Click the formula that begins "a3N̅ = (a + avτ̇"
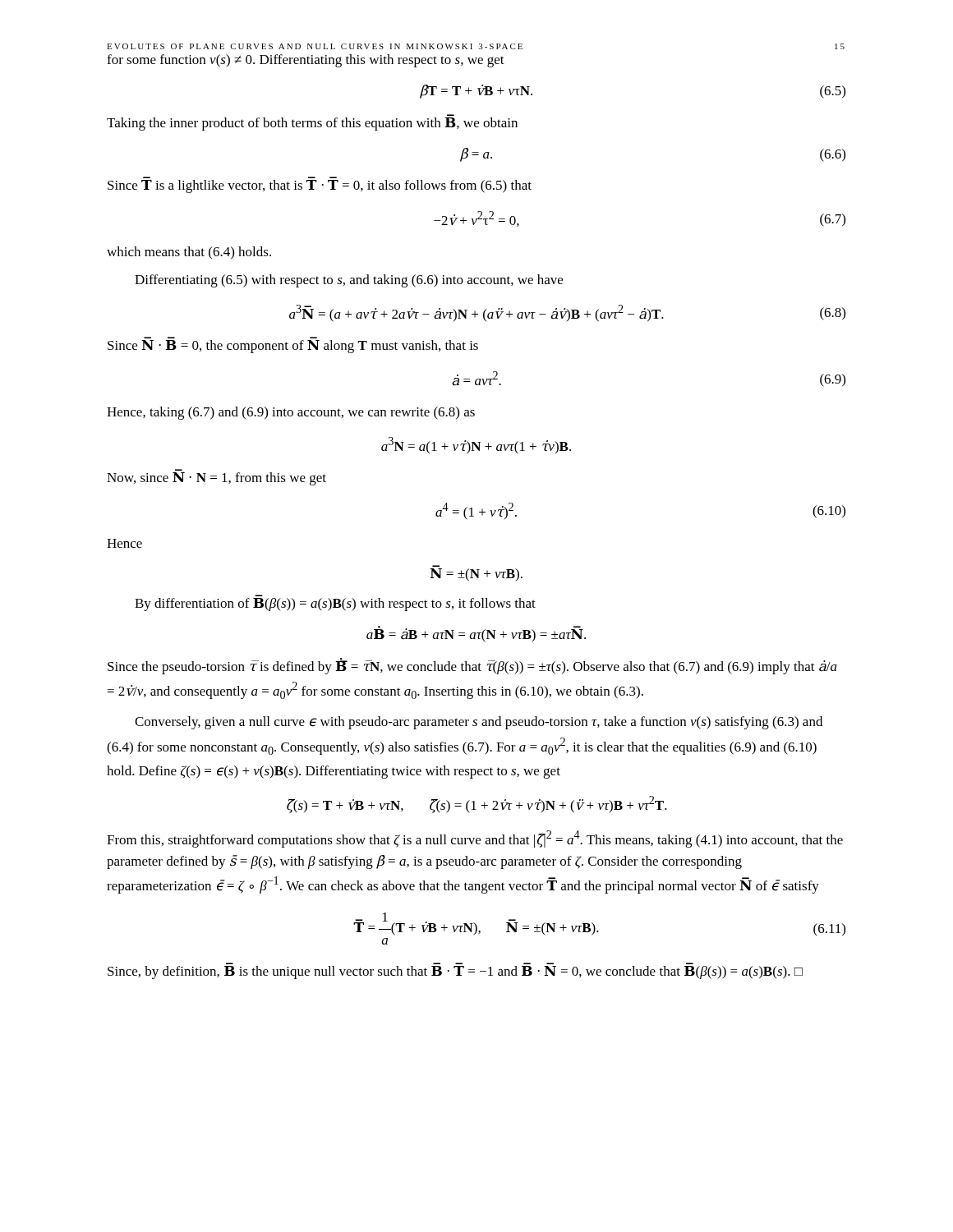 pos(567,313)
